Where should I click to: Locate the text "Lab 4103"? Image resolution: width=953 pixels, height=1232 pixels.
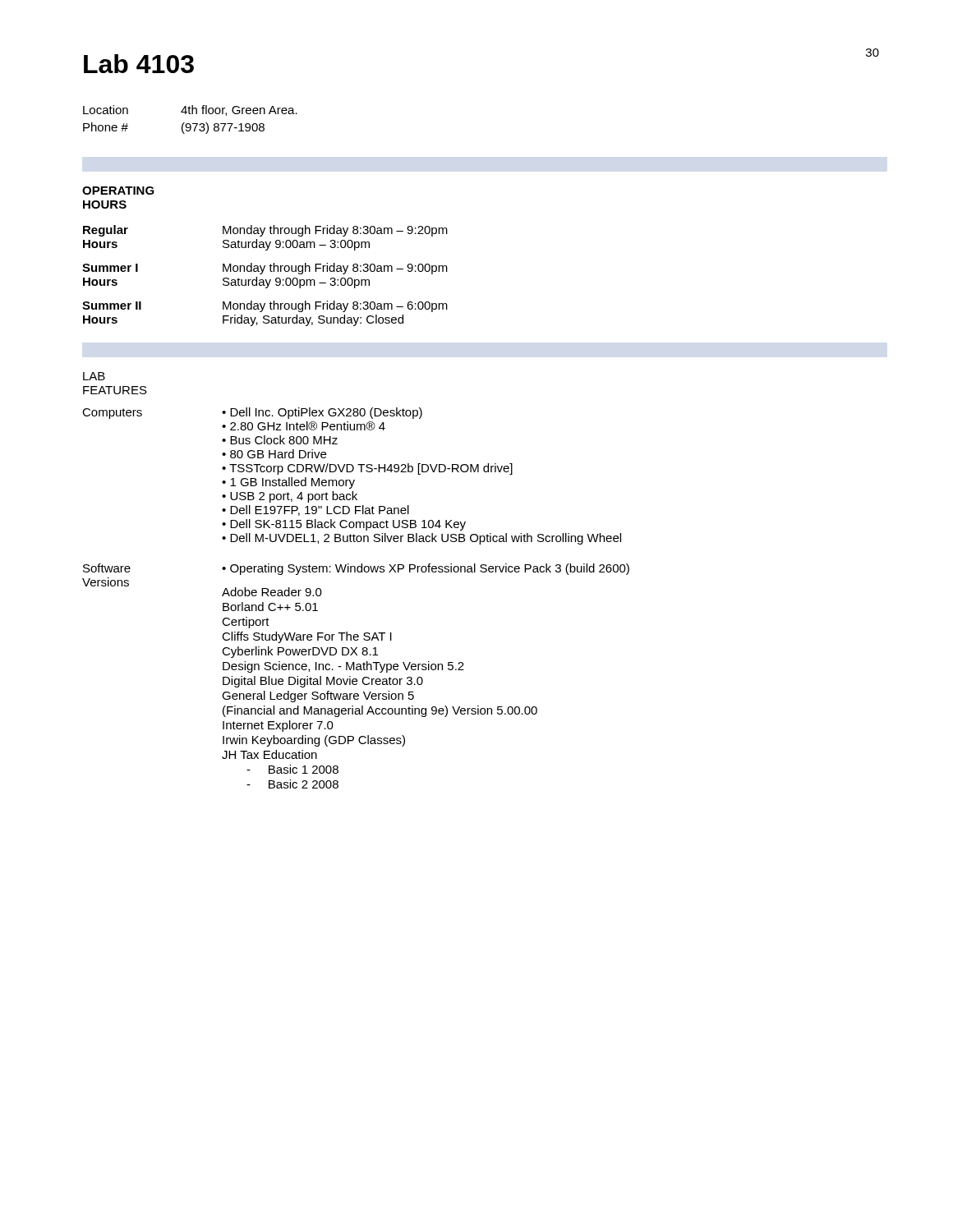[x=138, y=64]
